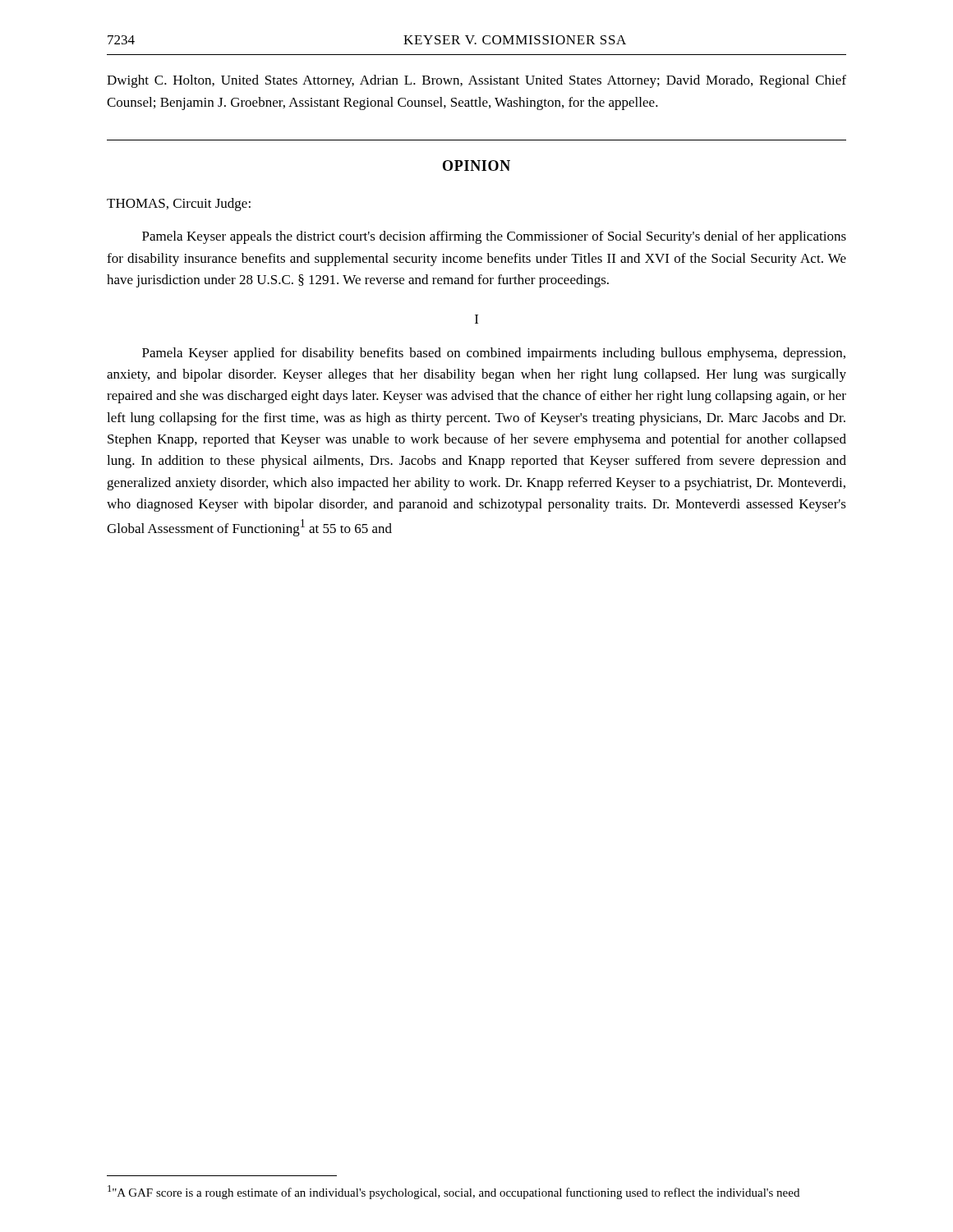953x1232 pixels.
Task: Select the text block containing "Pamela Keyser appeals"
Action: [x=476, y=258]
